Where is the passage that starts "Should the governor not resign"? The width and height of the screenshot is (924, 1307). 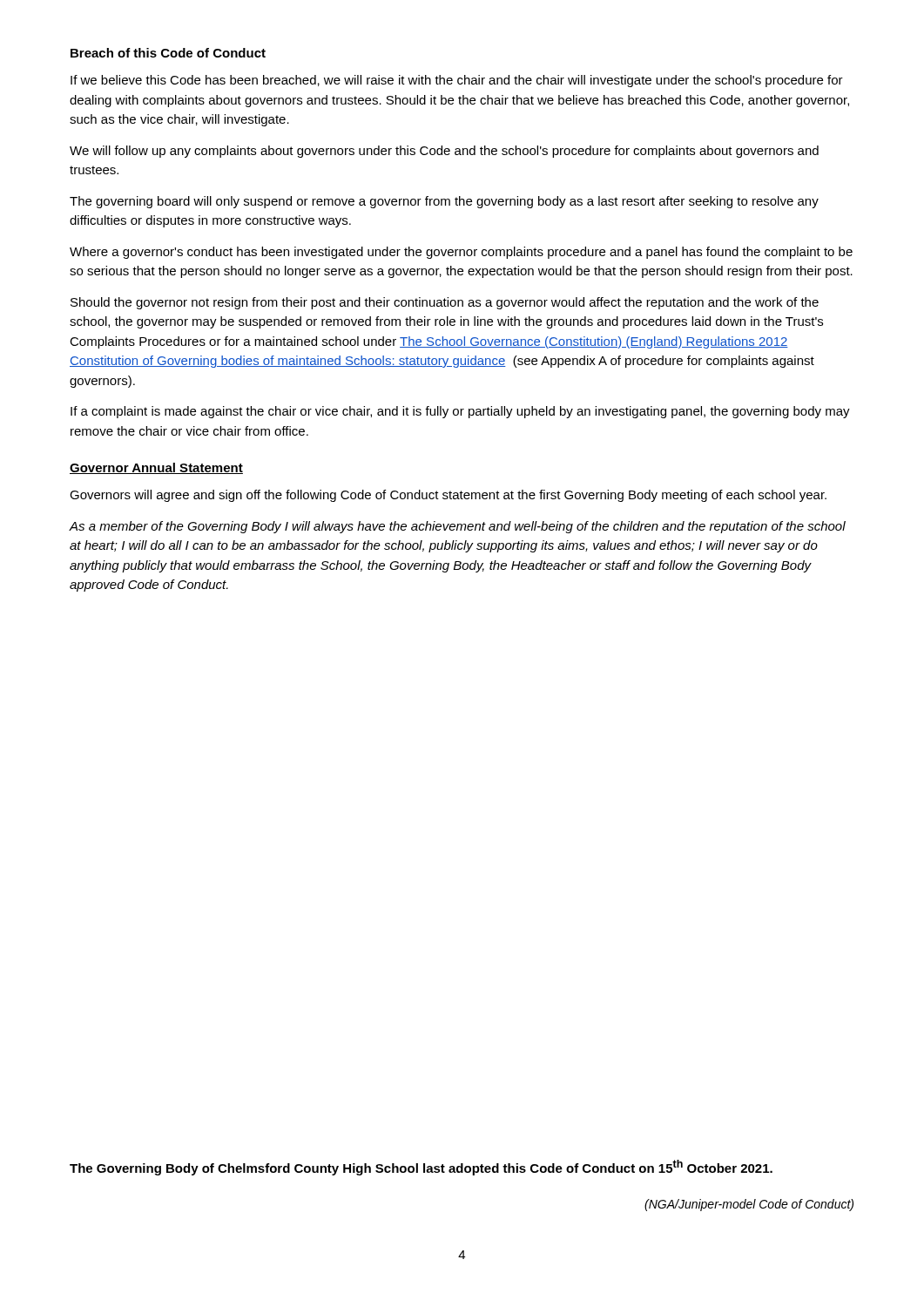[x=462, y=341]
